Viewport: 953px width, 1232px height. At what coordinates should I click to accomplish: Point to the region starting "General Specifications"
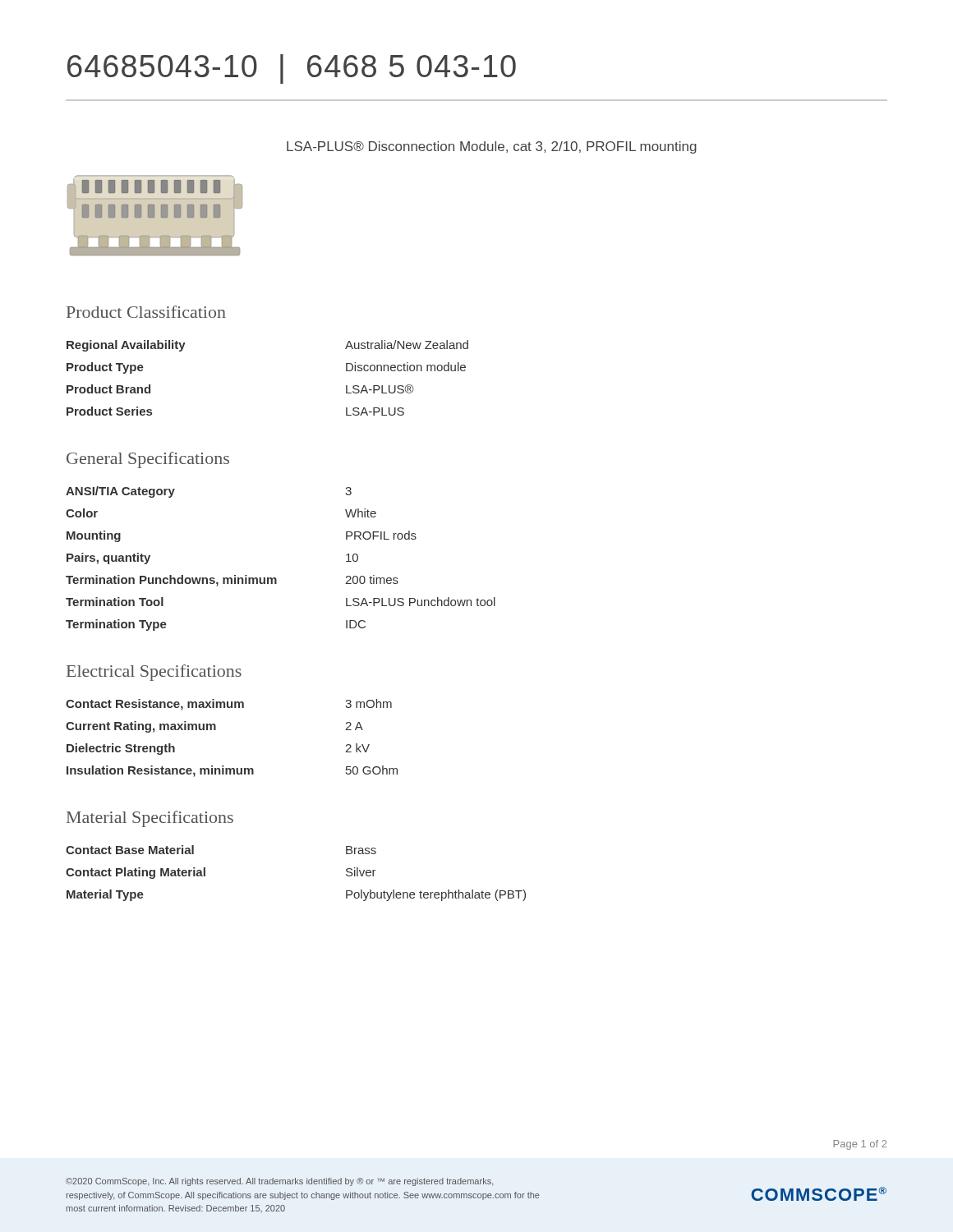[148, 460]
